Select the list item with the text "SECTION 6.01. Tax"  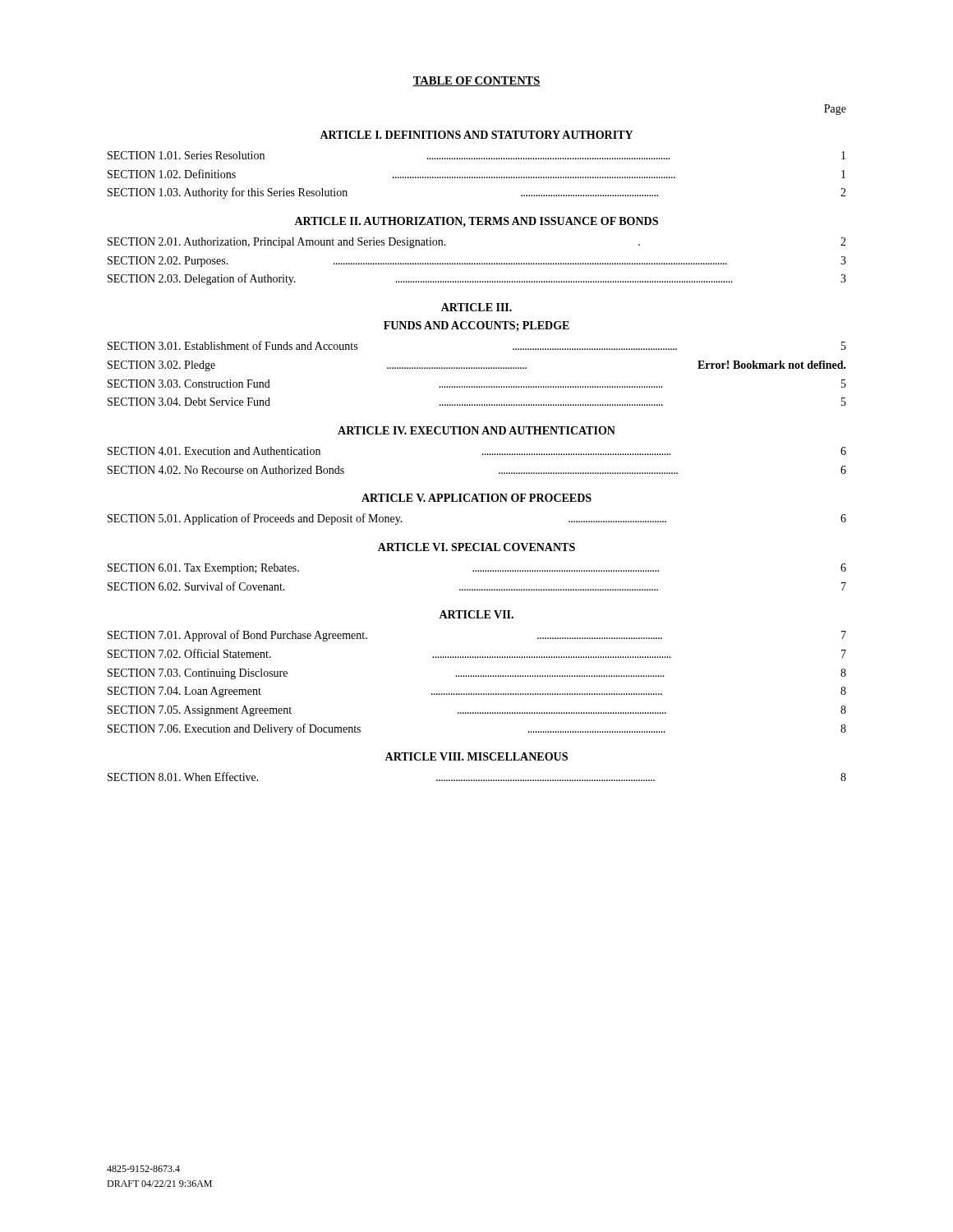tap(476, 568)
